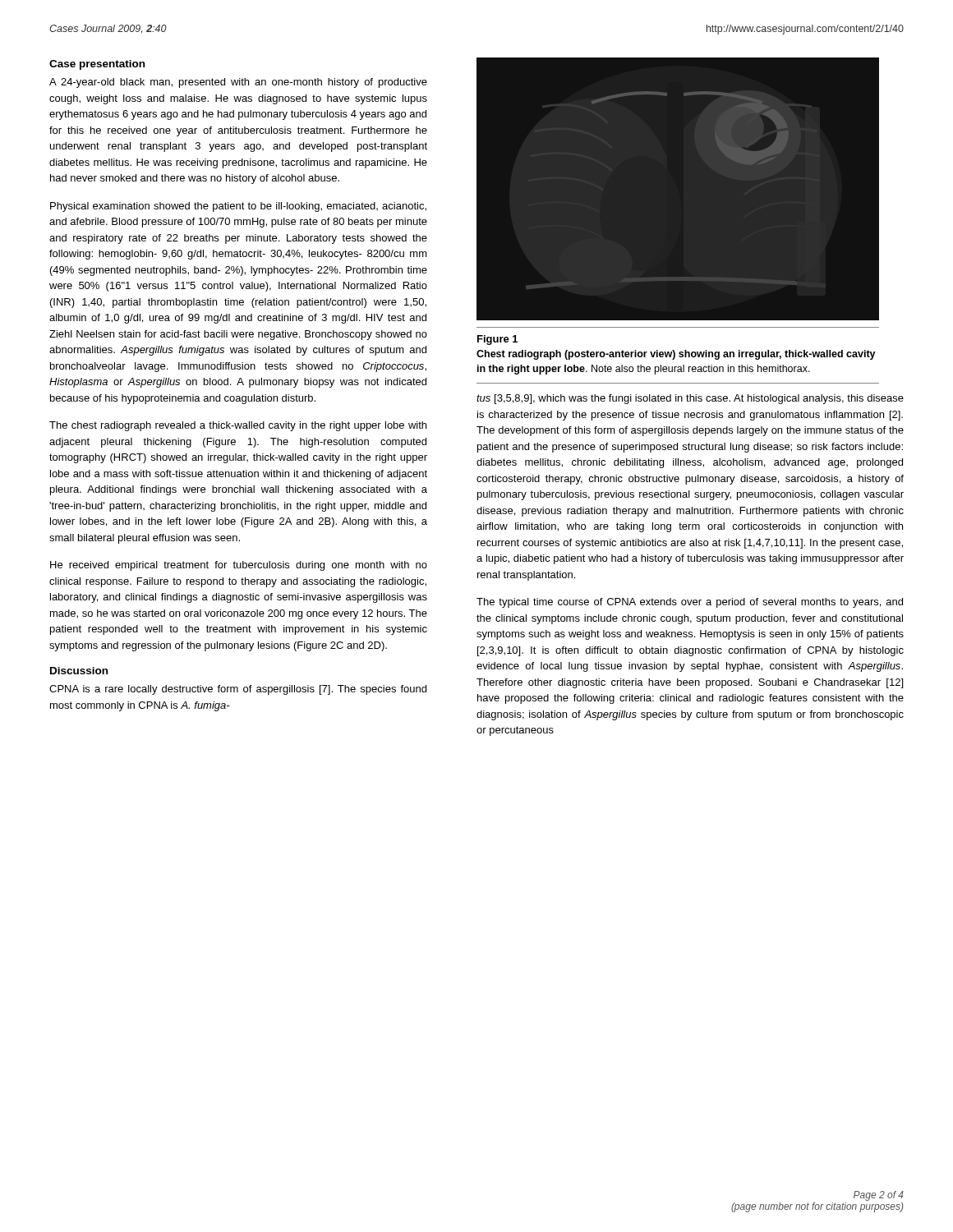Point to the block beginning "A 24-year-old black"
Image resolution: width=953 pixels, height=1232 pixels.
click(x=238, y=130)
